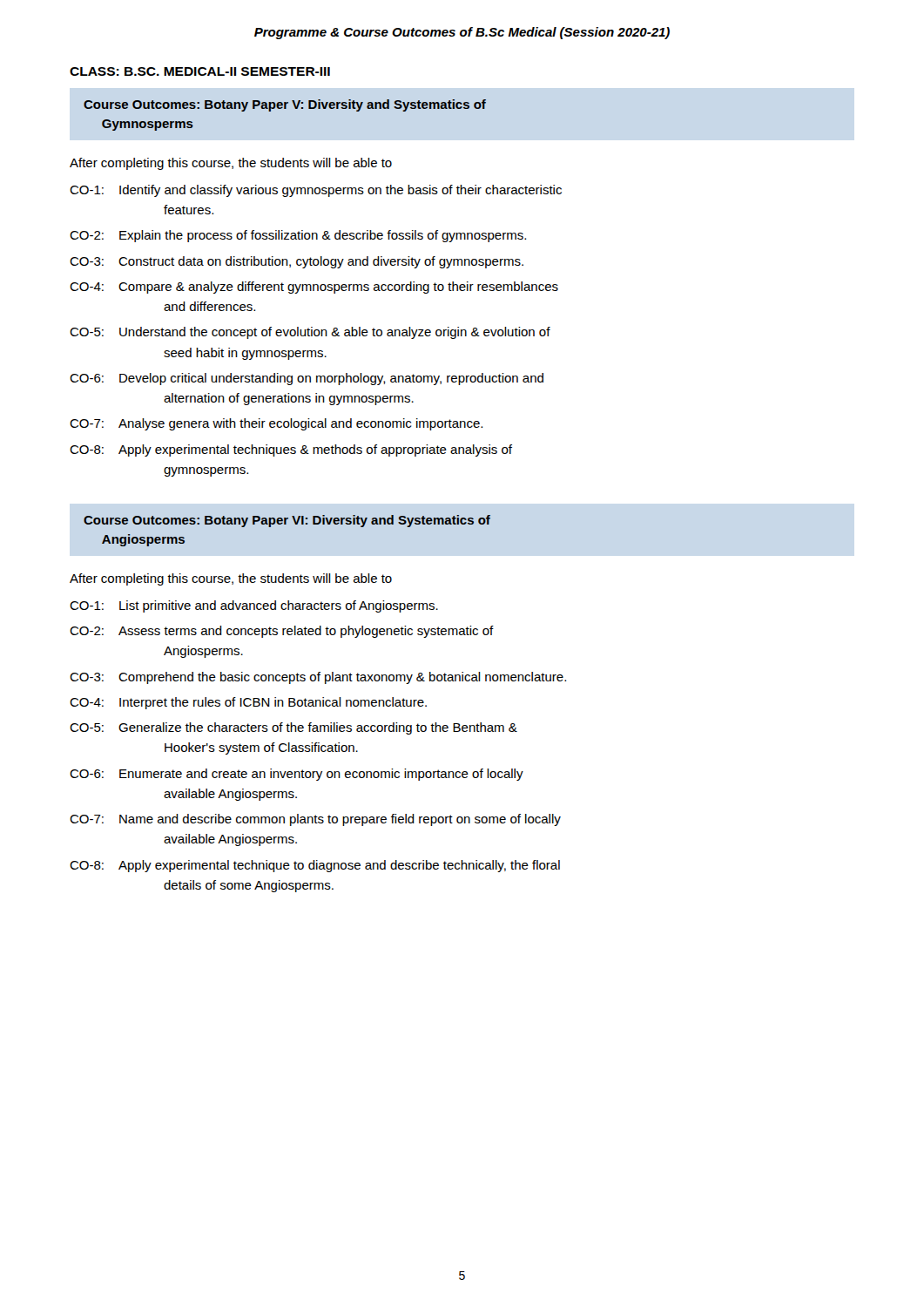Where is the passage that starts "CO-1: List primitive and"?
Screen dimensions: 1307x924
pyautogui.click(x=254, y=606)
